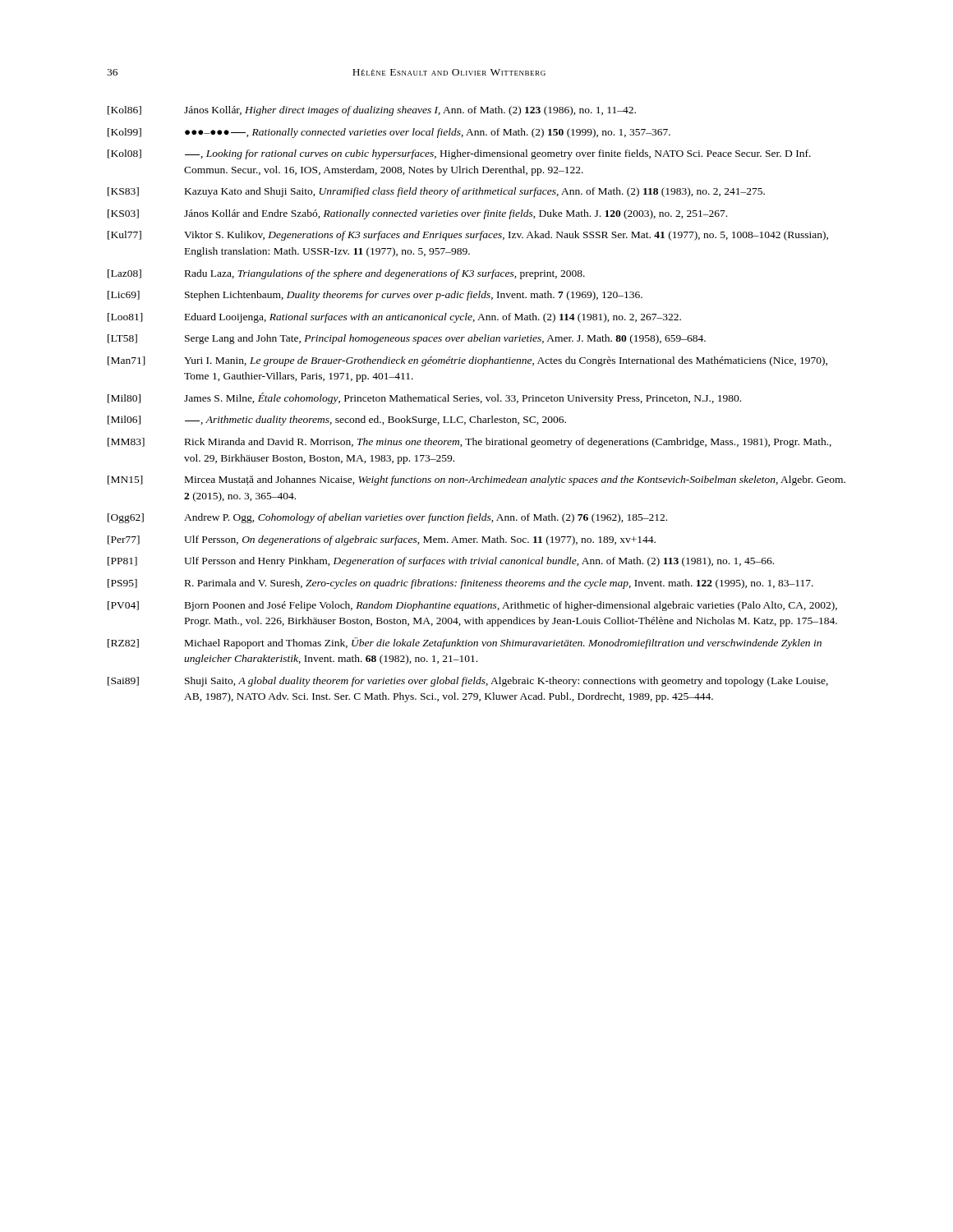The image size is (953, 1232).
Task: Locate the list item containing "[Kol86] János Kollár, Higher direct images"
Action: pyautogui.click(x=476, y=110)
